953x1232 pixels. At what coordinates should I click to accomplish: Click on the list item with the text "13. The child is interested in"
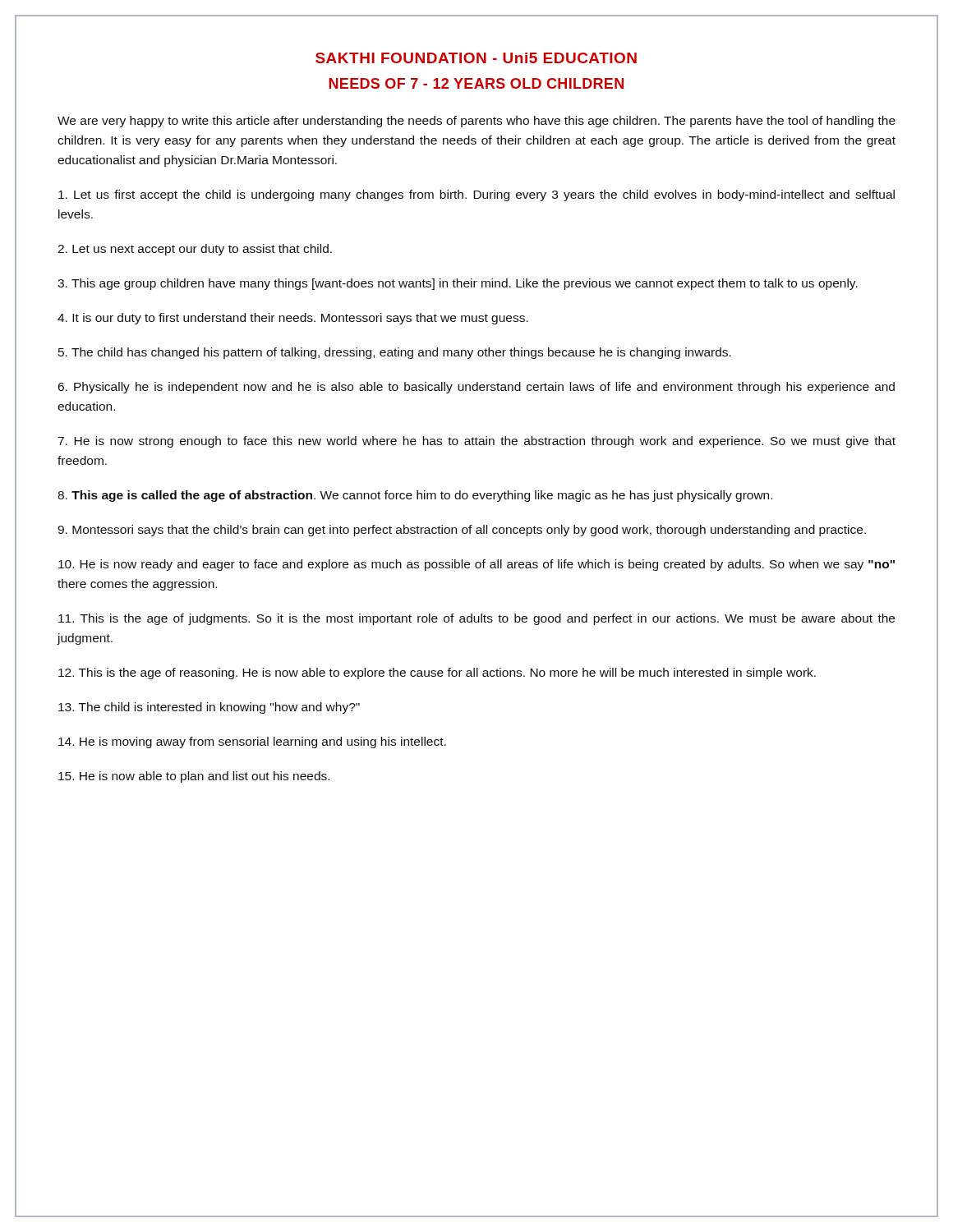[x=209, y=707]
